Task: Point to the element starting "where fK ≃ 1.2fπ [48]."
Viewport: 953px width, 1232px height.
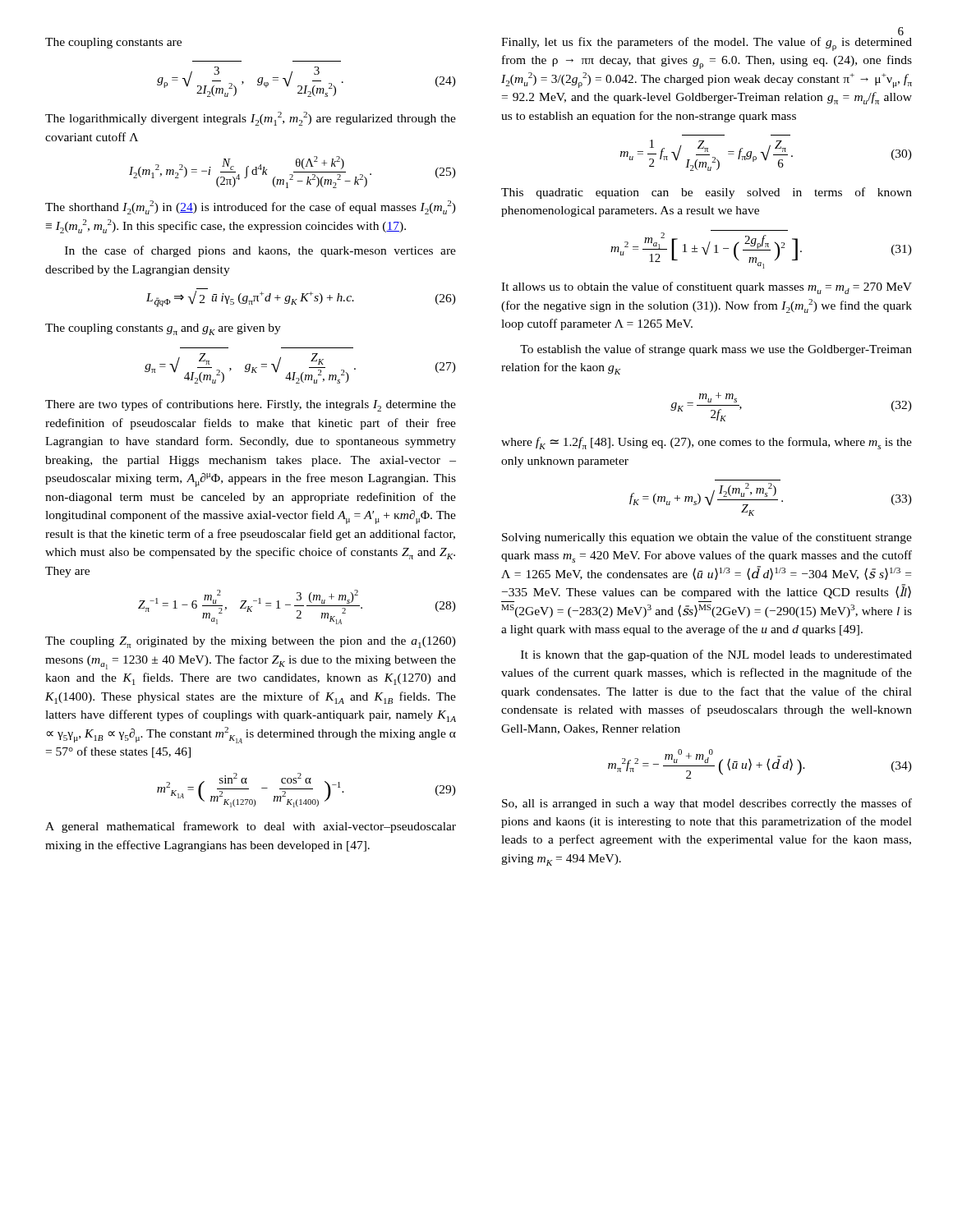Action: (707, 452)
